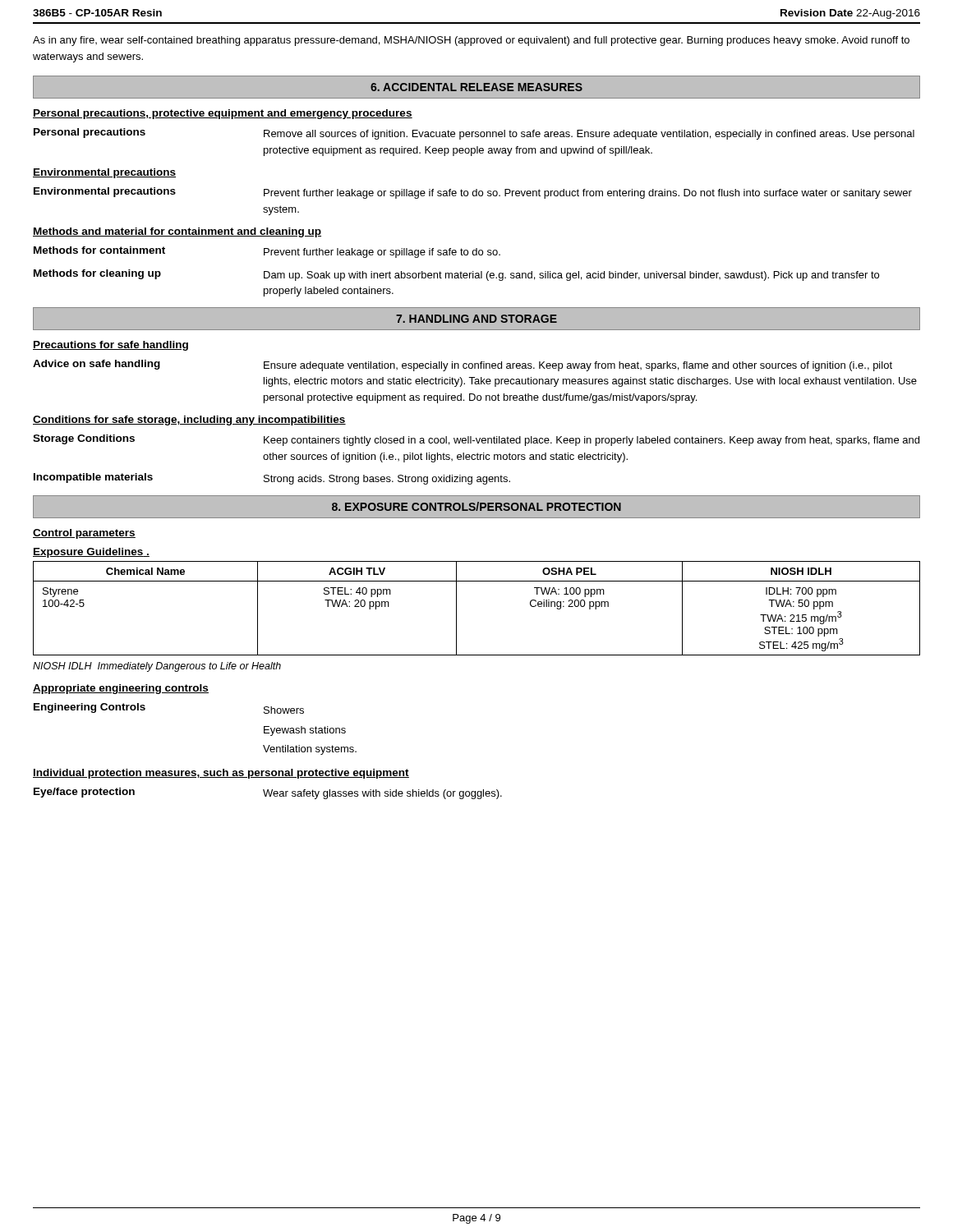
Task: Point to the block beginning "Personal precautions Remove all sources of ignition."
Action: pos(476,142)
